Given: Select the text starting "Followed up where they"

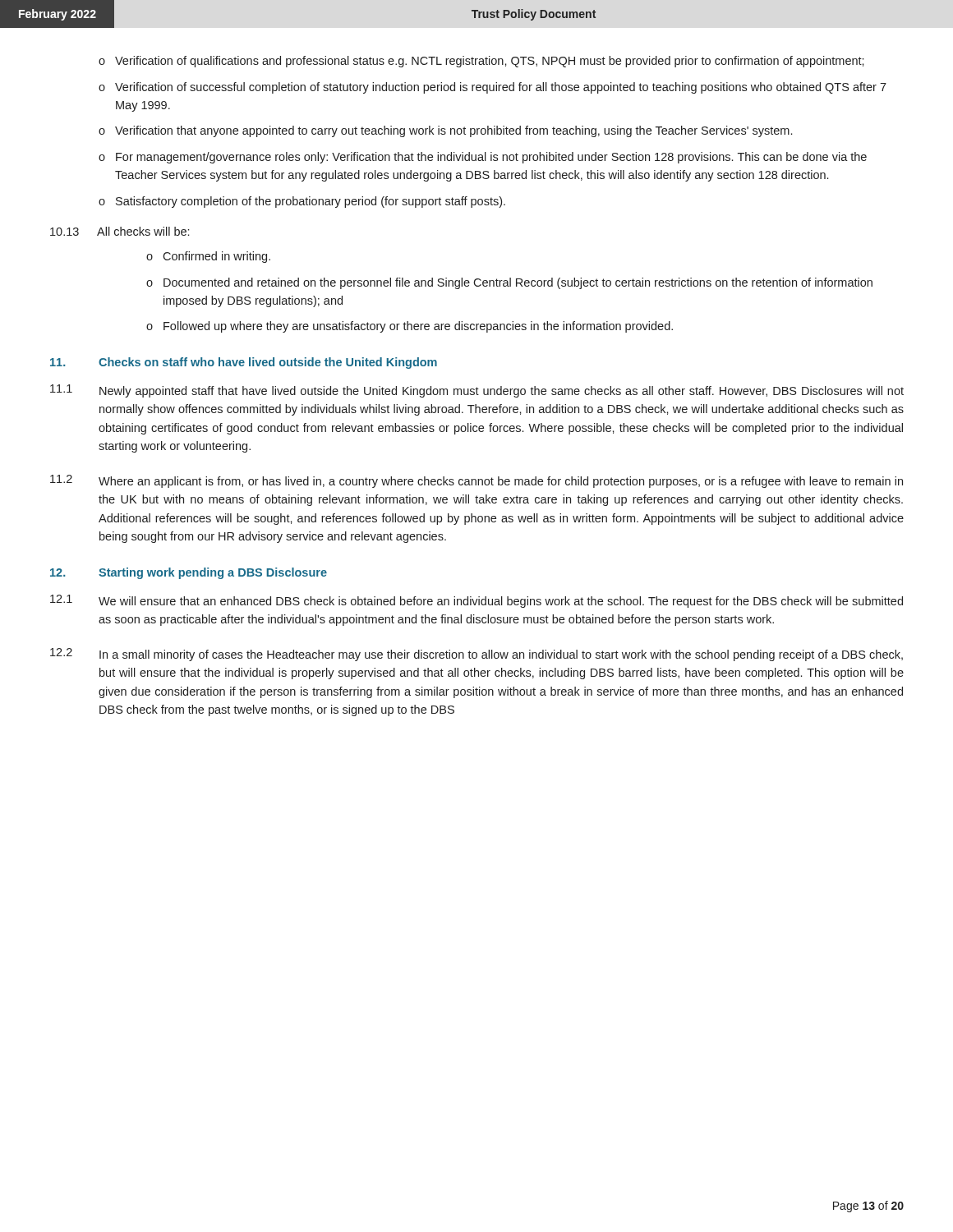Looking at the screenshot, I should tap(525, 327).
